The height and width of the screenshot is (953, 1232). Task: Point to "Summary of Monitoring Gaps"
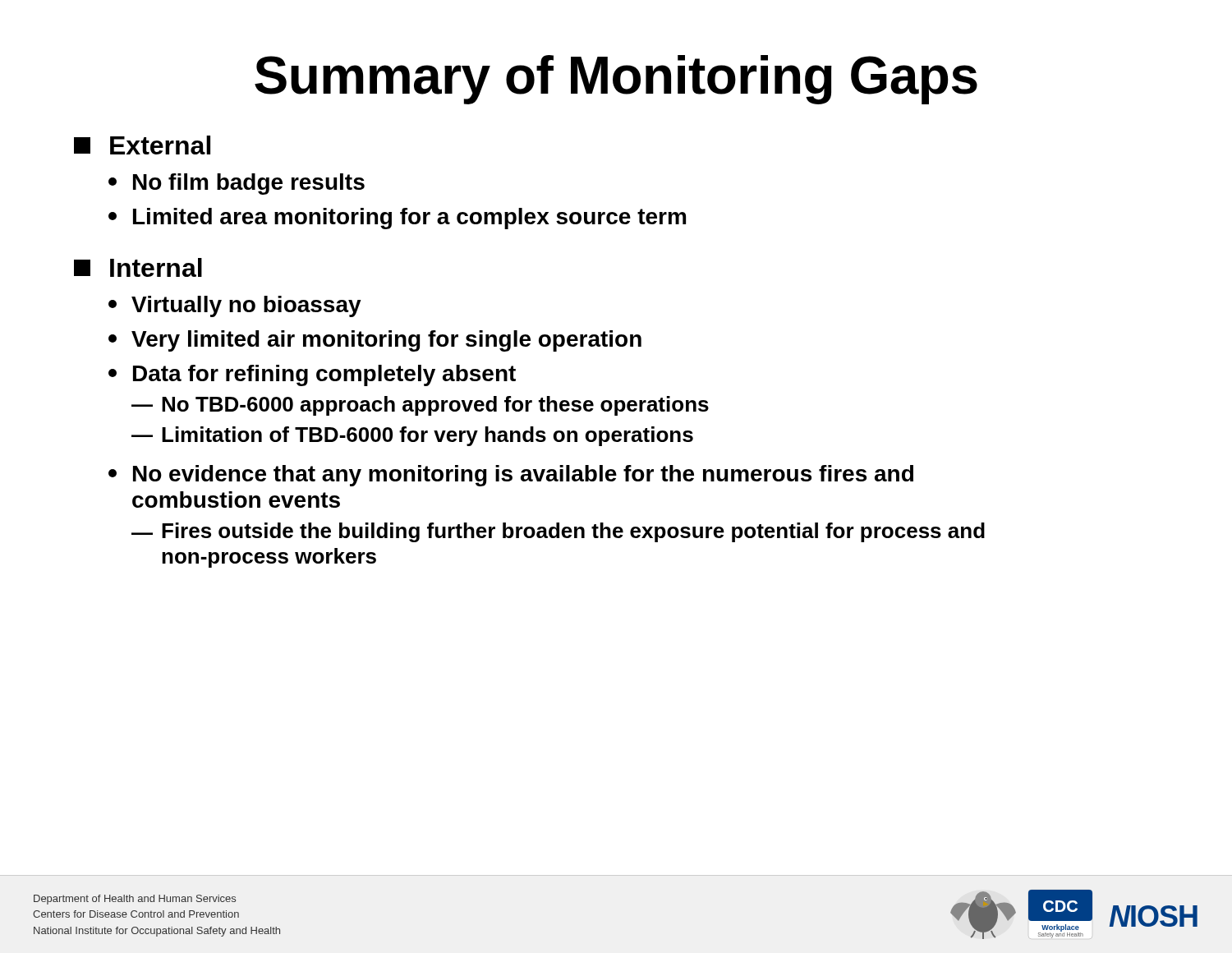pyautogui.click(x=616, y=76)
